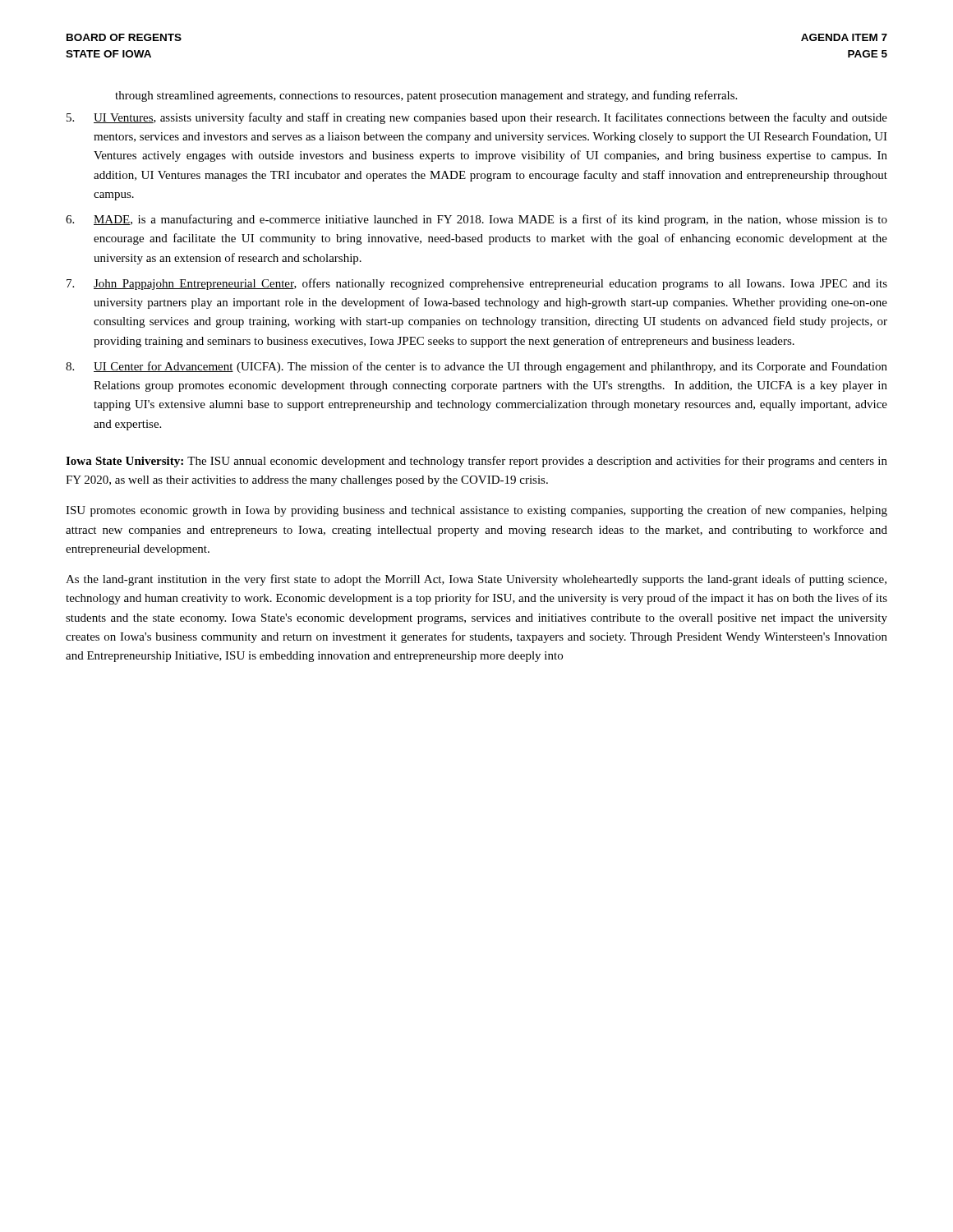Select the region starting "6. MADE, is"

tap(476, 239)
